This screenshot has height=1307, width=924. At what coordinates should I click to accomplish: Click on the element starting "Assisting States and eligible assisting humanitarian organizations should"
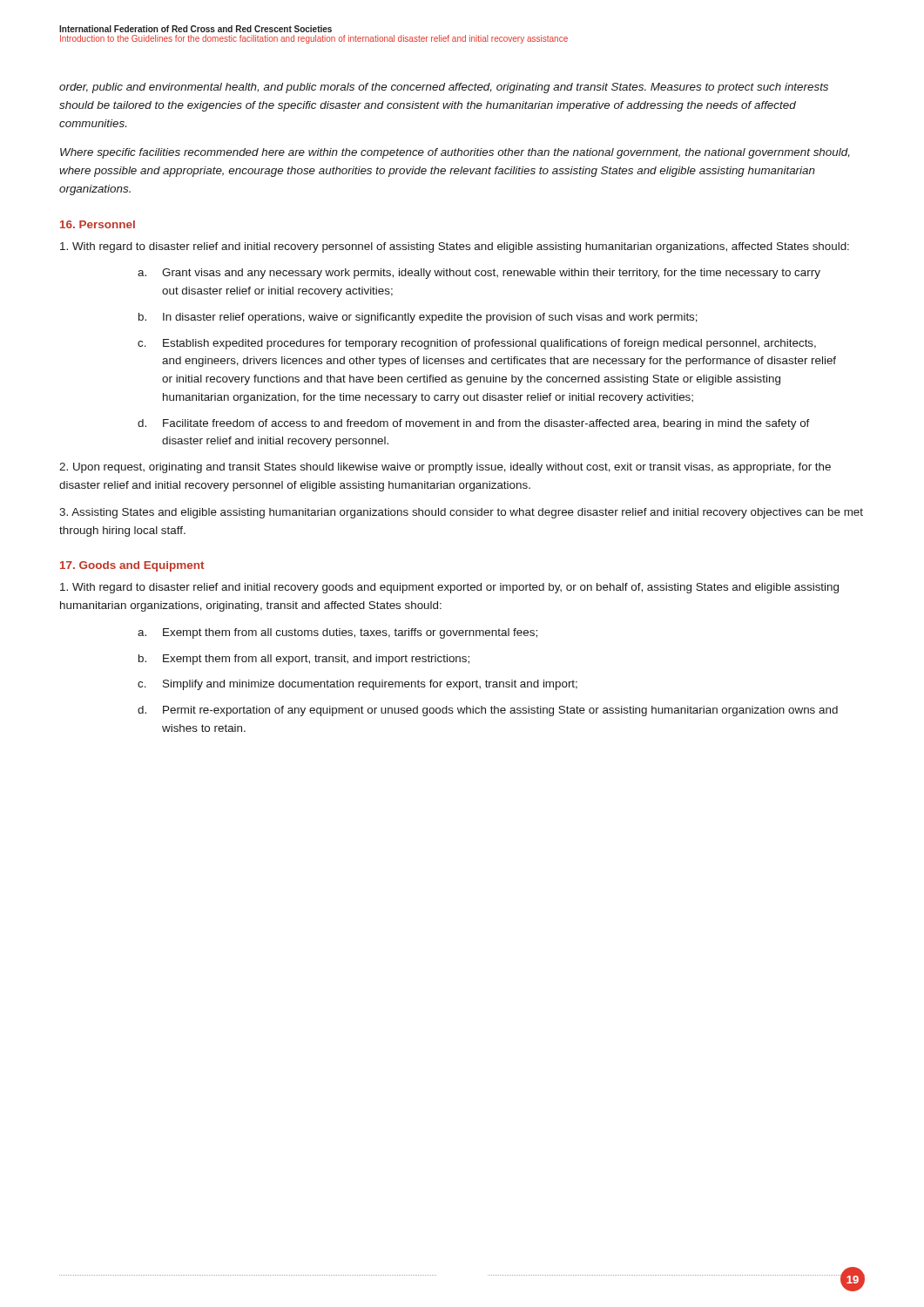coord(461,521)
